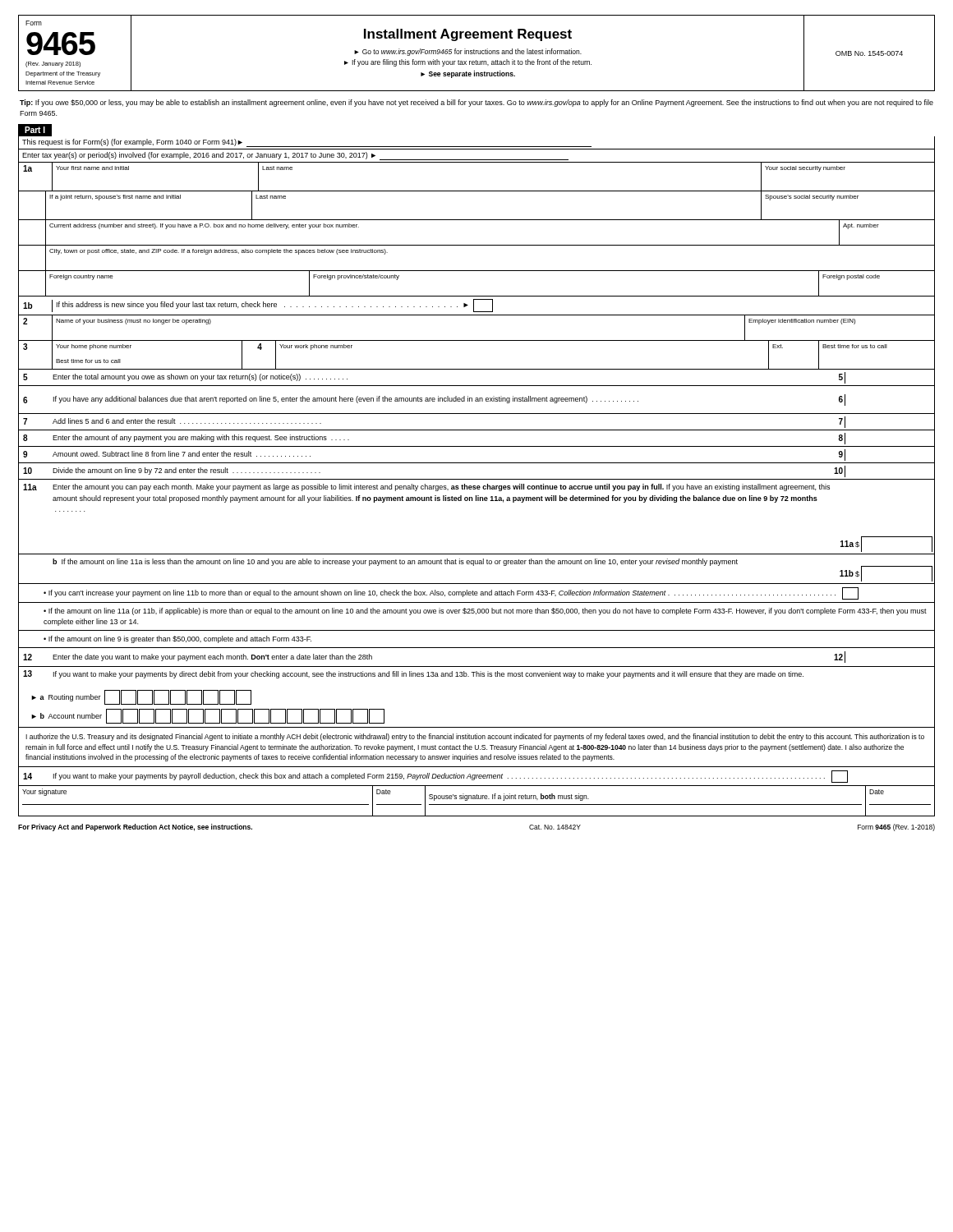Point to the block beginning "8 Enter the amount of any payment you"
The width and height of the screenshot is (953, 1232).
pos(476,438)
